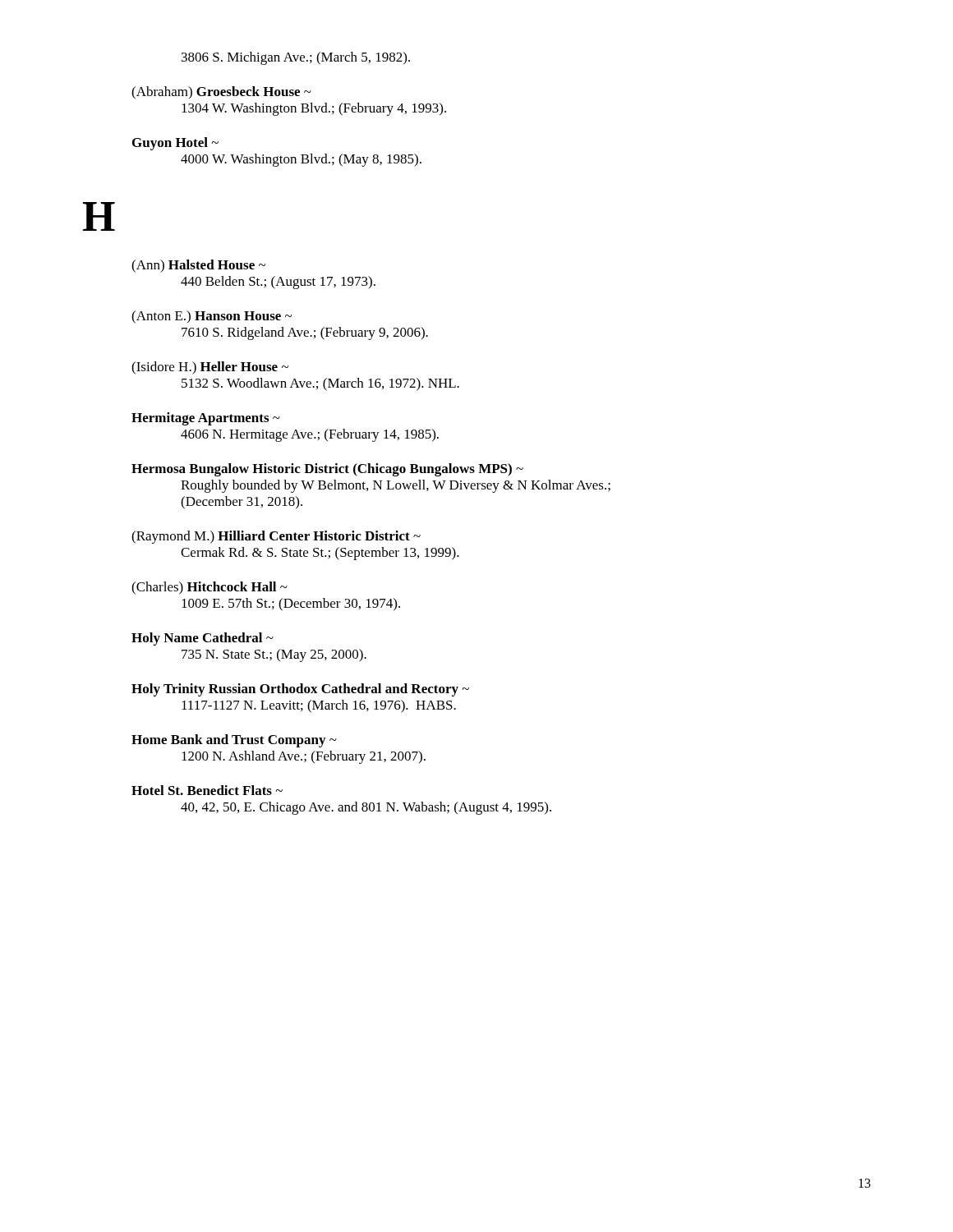Point to the block starting "Home Bank and Trust"
The width and height of the screenshot is (953, 1232).
tap(234, 741)
